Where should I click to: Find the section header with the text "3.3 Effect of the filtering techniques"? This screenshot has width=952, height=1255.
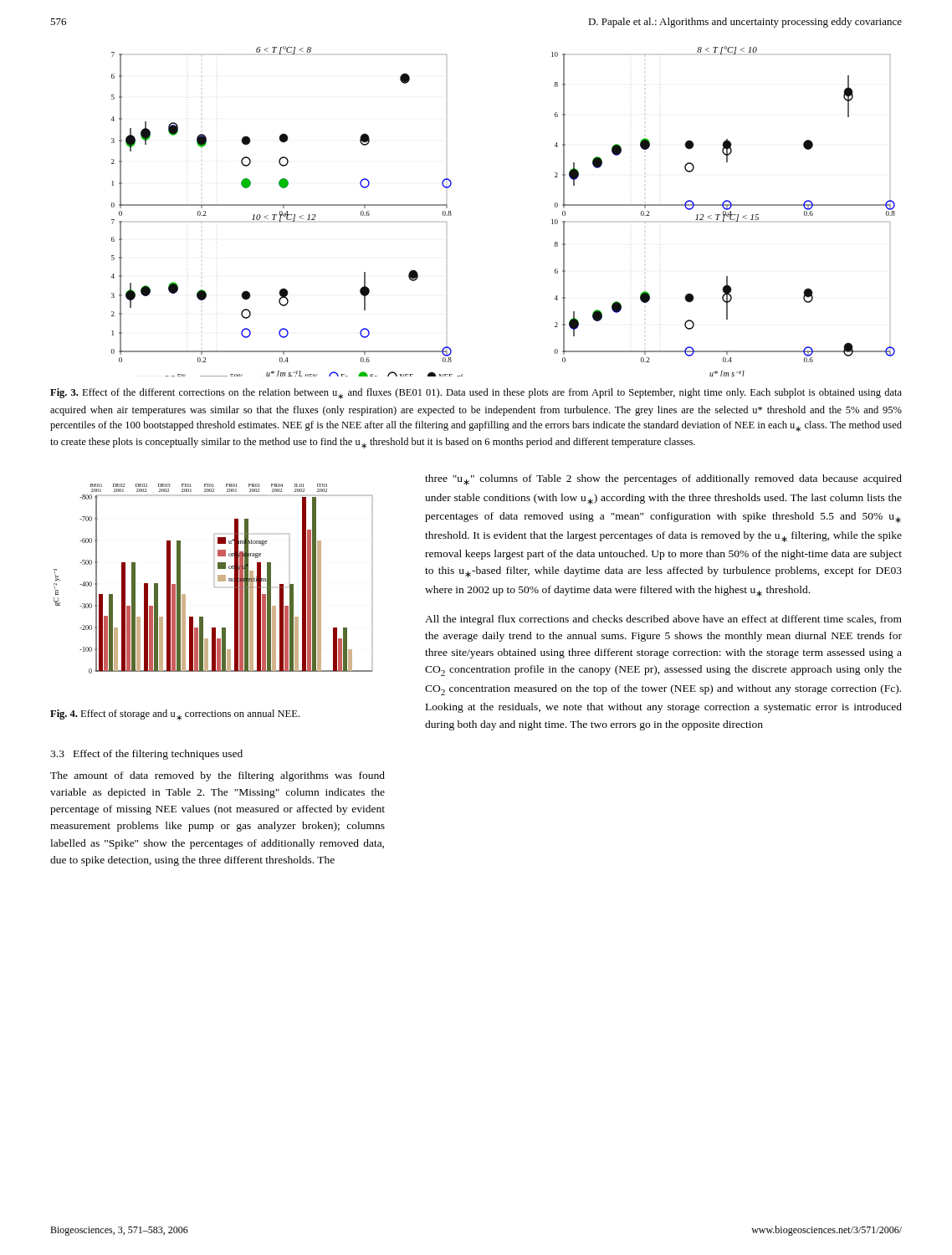tap(147, 753)
